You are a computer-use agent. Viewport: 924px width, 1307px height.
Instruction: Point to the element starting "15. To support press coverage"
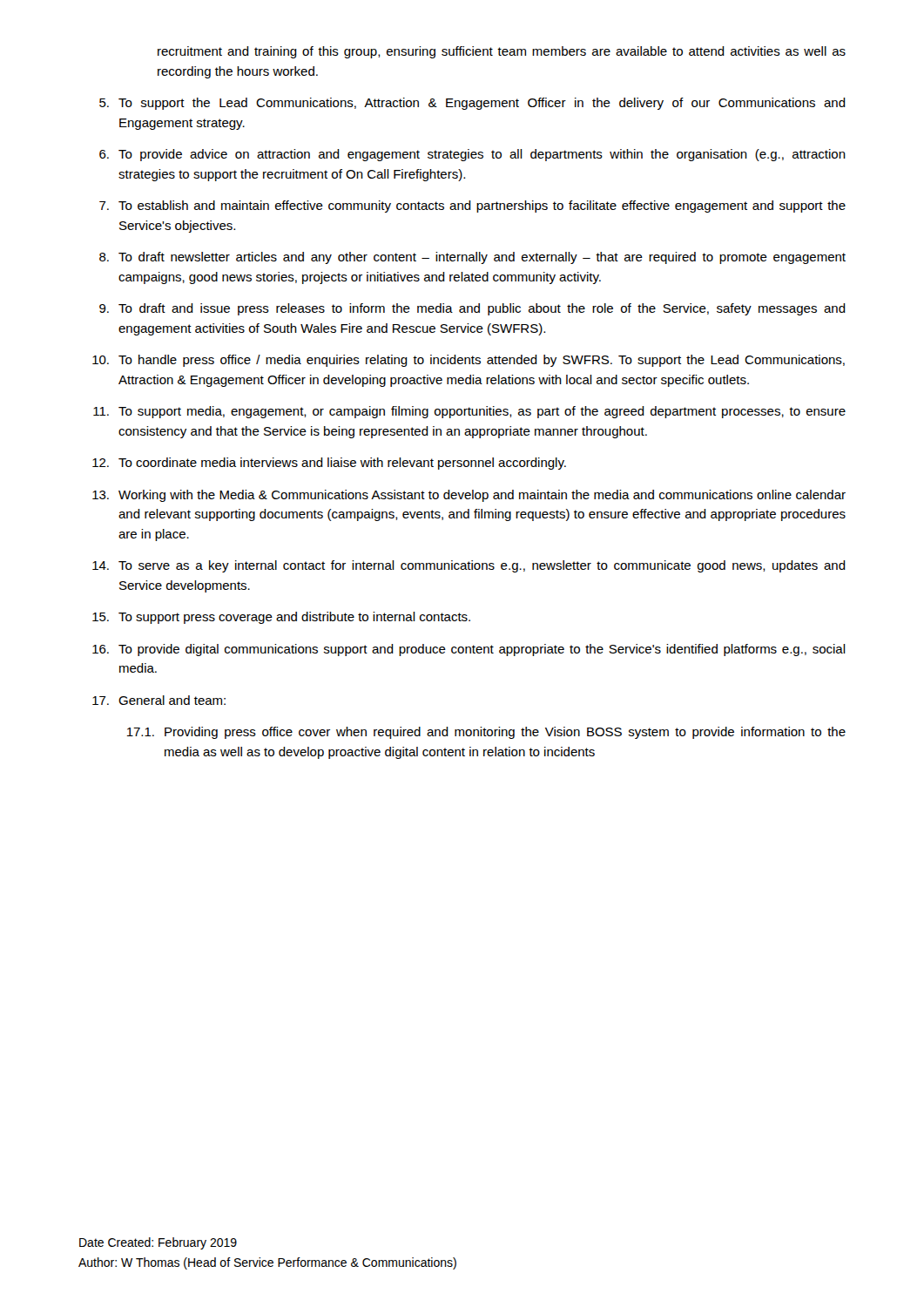(x=462, y=617)
